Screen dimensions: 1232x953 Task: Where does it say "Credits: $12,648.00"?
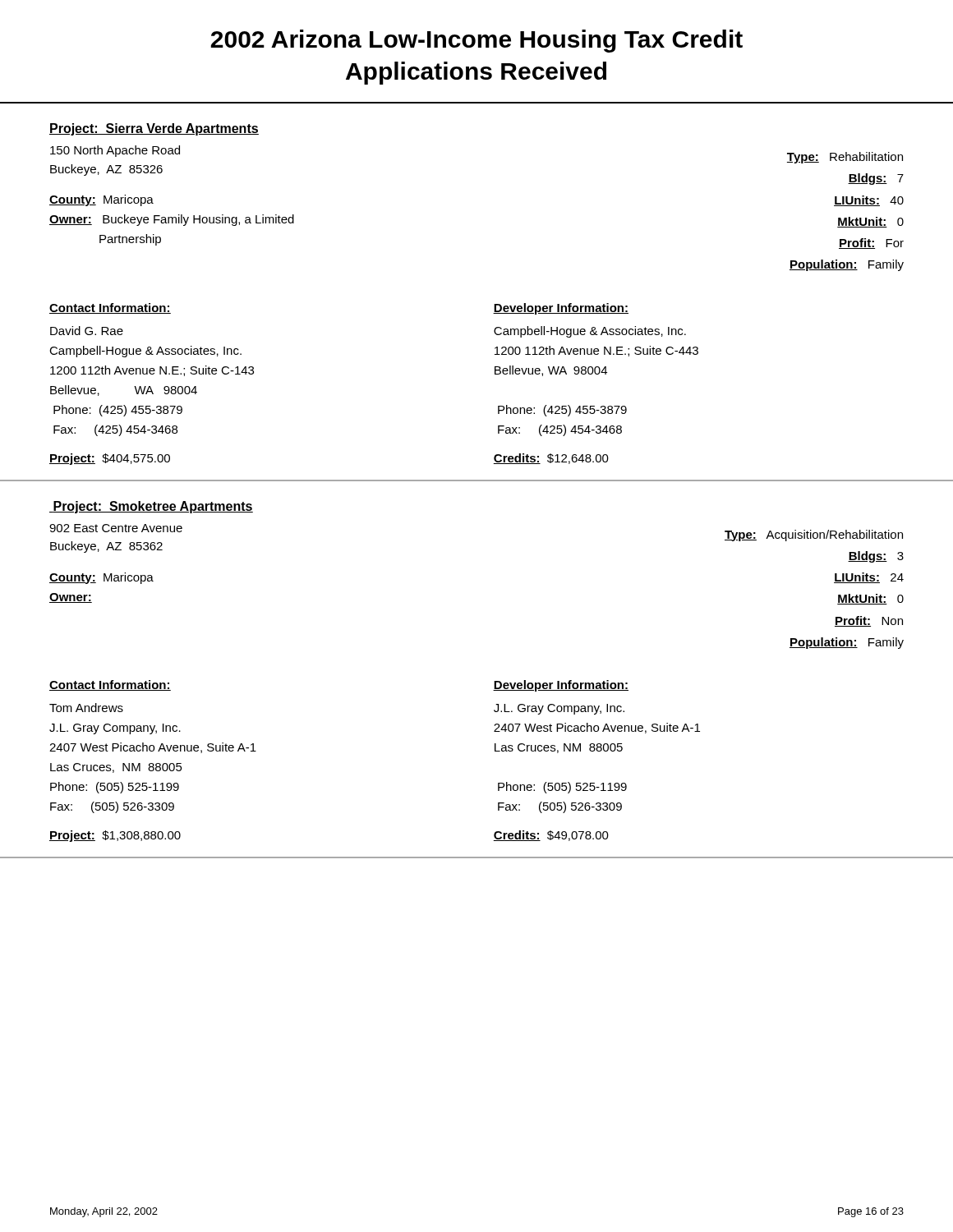point(551,458)
